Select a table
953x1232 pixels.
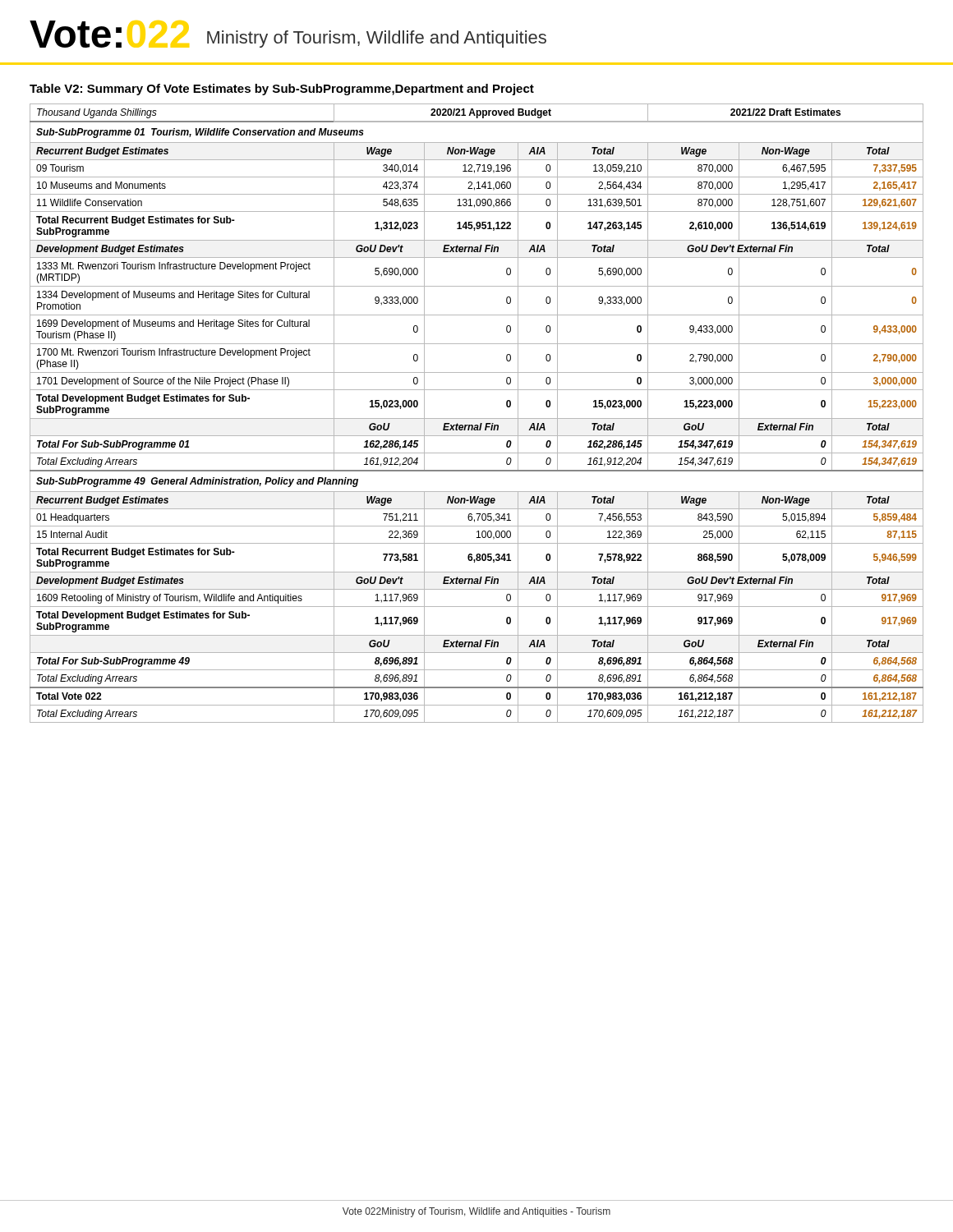476,413
